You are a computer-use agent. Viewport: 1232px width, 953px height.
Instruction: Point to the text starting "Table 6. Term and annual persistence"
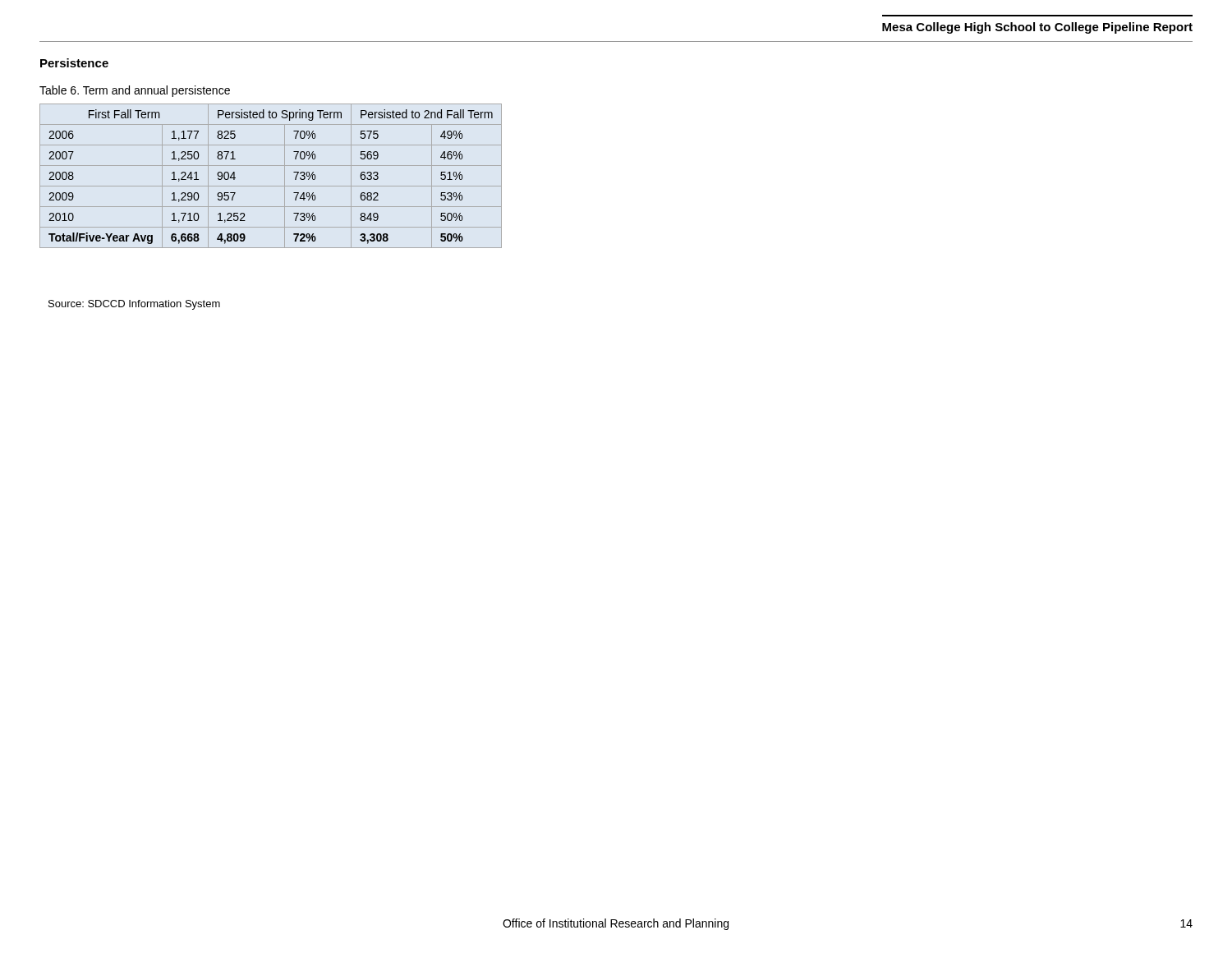tap(135, 90)
